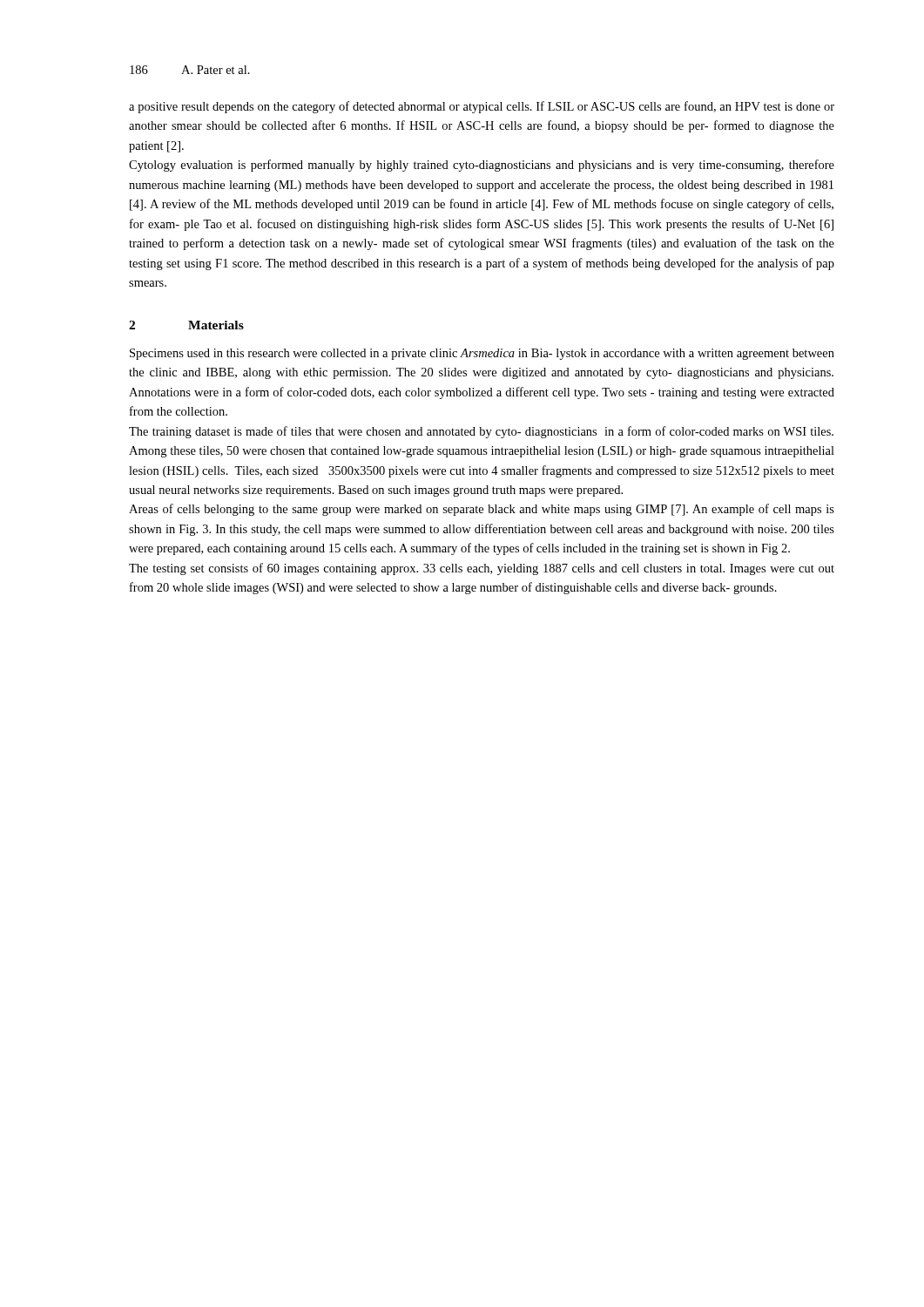
Task: Click on the section header with the text "2 Materials"
Action: tap(186, 325)
